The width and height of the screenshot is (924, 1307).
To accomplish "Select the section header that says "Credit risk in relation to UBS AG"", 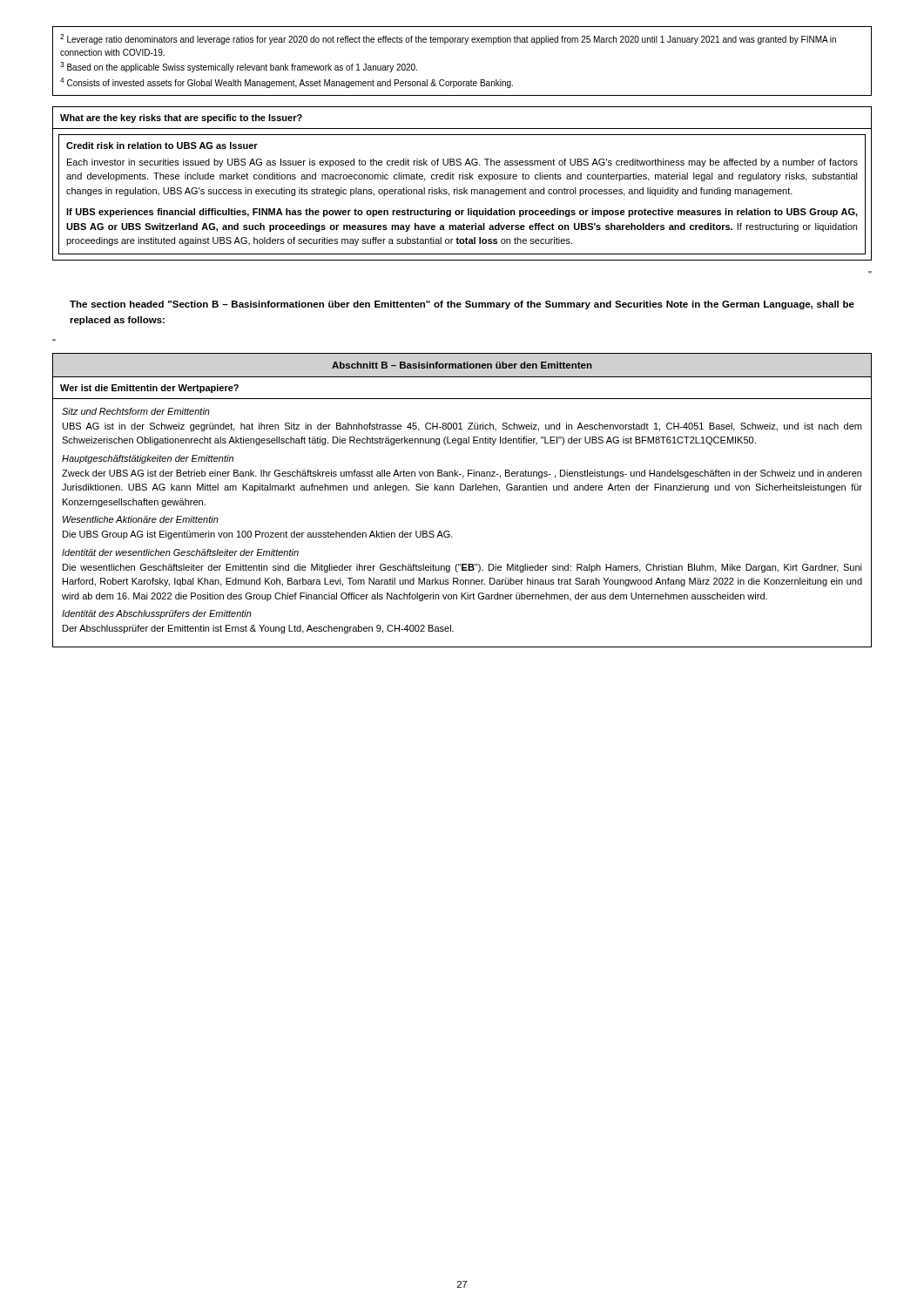I will tap(162, 145).
